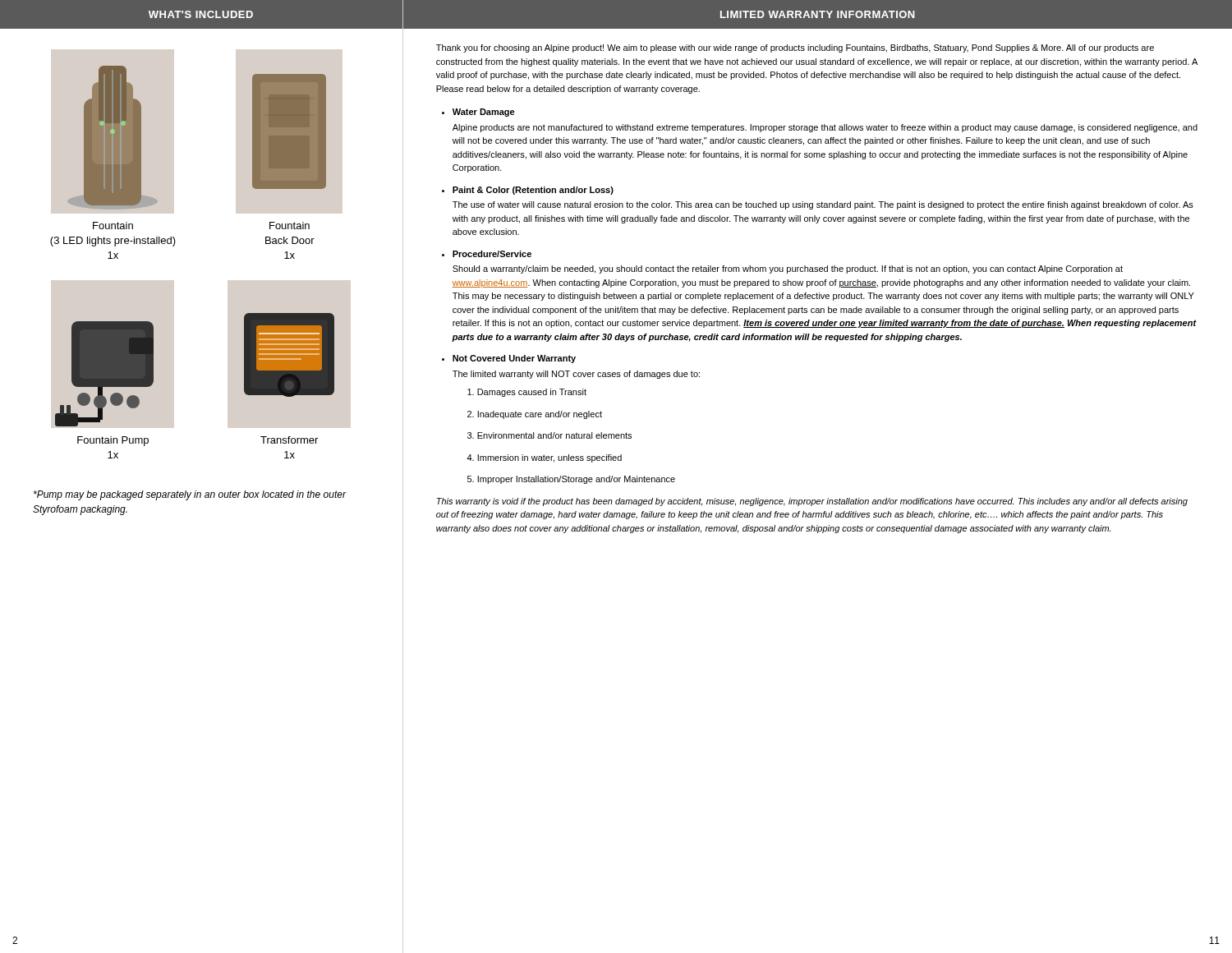Find the block starting "Thank you for choosing"

pos(817,68)
